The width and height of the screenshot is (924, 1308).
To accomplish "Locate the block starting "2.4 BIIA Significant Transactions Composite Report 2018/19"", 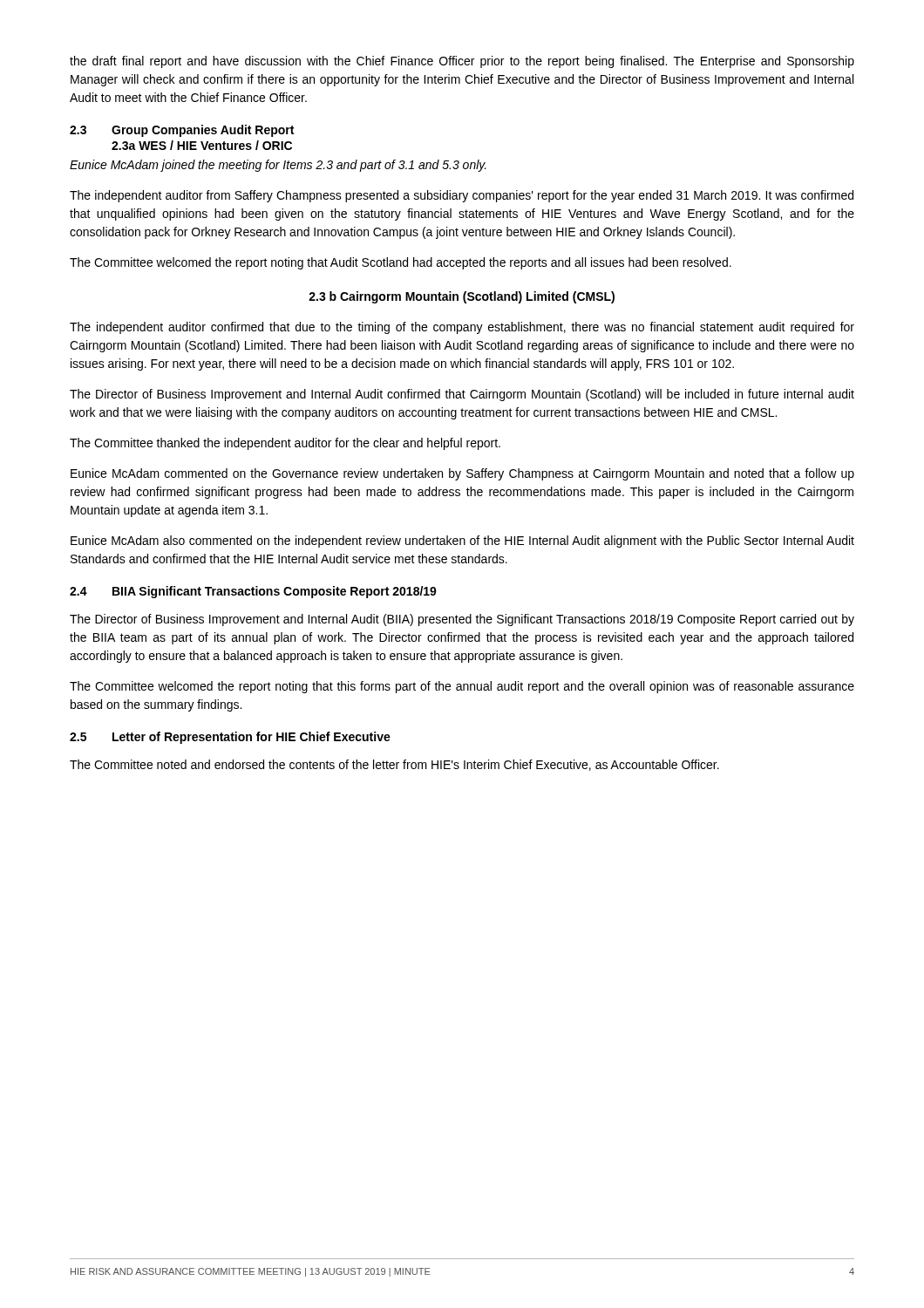I will coord(253,592).
